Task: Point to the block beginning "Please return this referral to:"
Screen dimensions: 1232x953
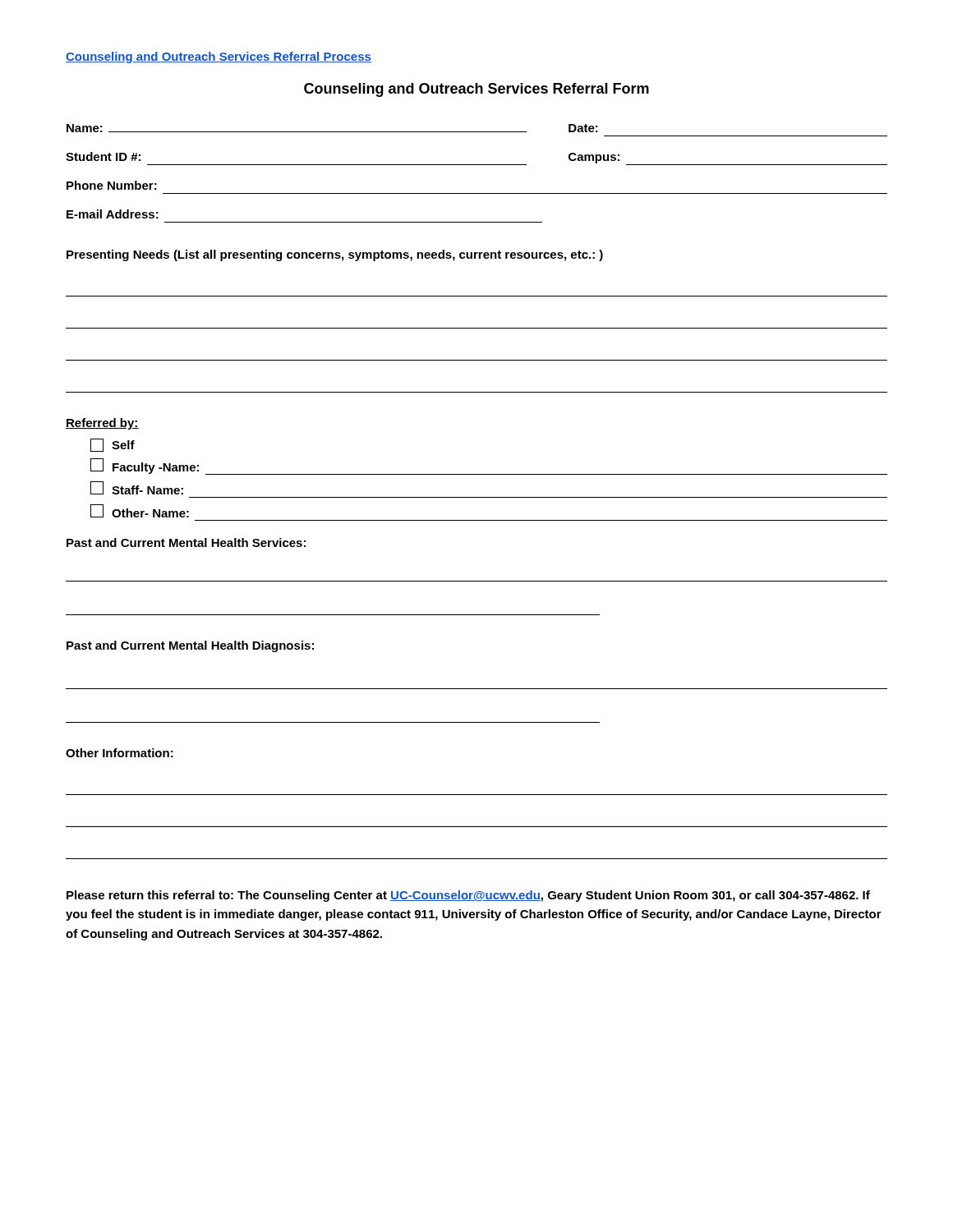Action: [473, 914]
